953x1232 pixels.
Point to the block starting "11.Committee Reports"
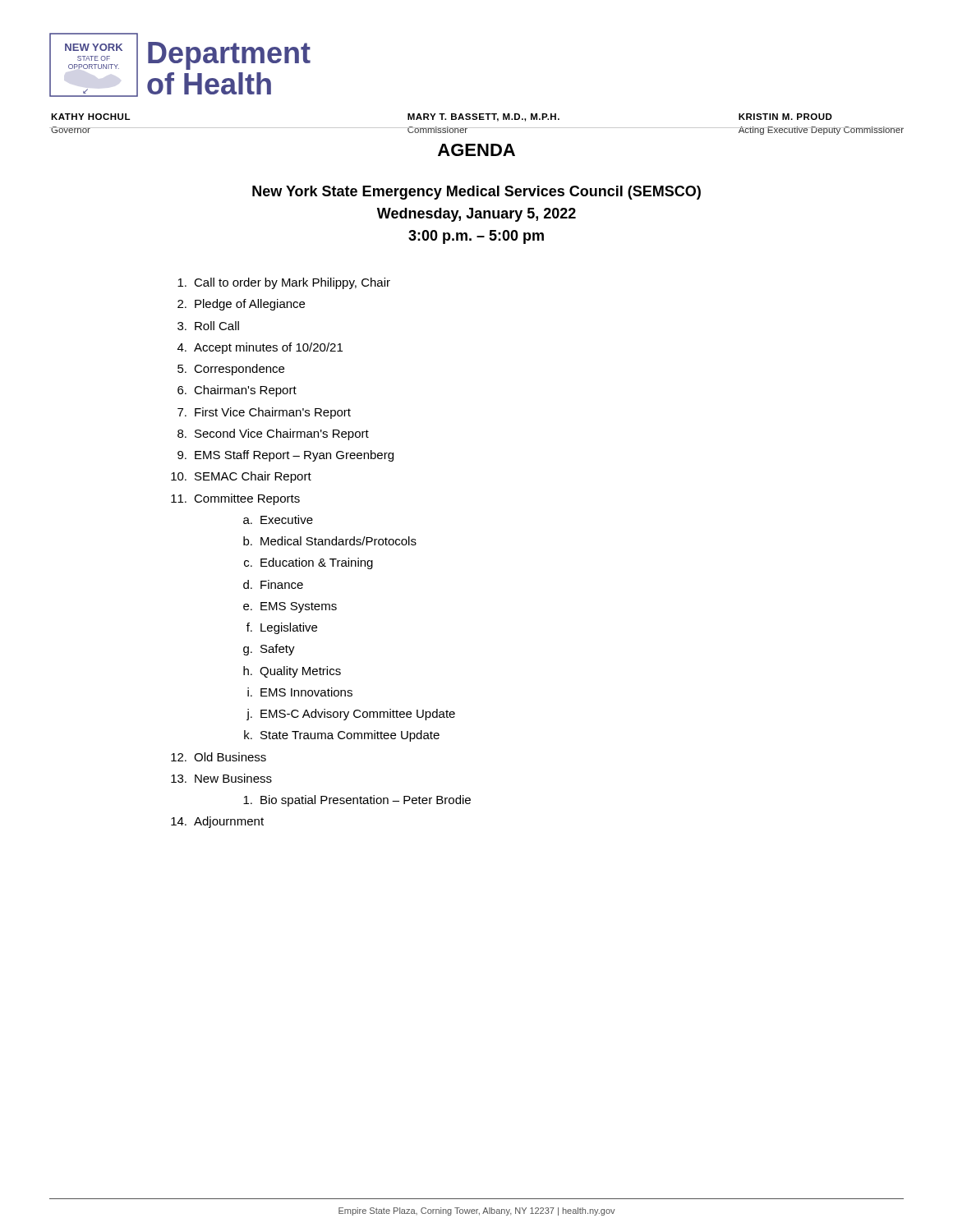point(232,498)
